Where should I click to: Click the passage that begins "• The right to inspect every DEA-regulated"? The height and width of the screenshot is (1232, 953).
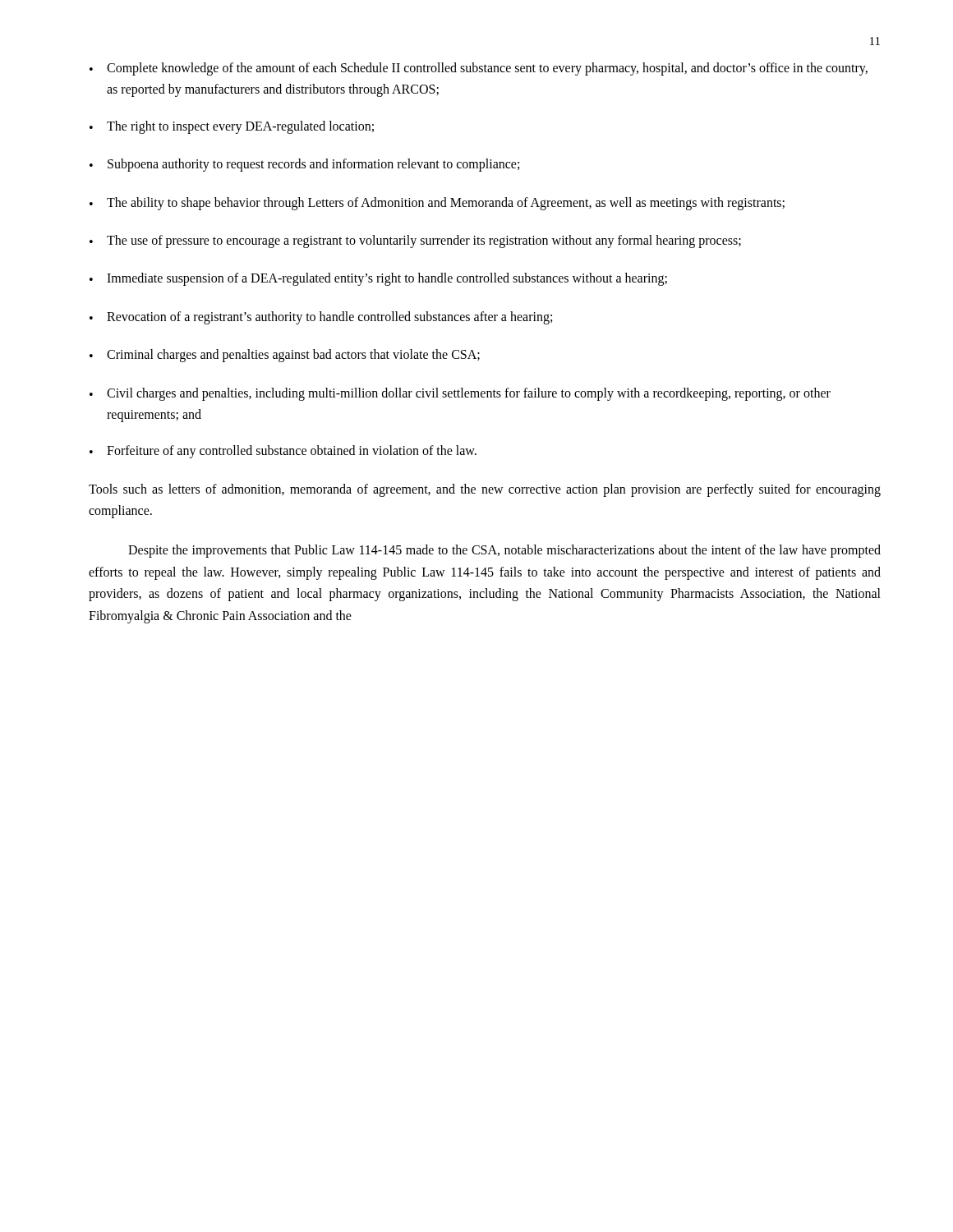(x=232, y=127)
